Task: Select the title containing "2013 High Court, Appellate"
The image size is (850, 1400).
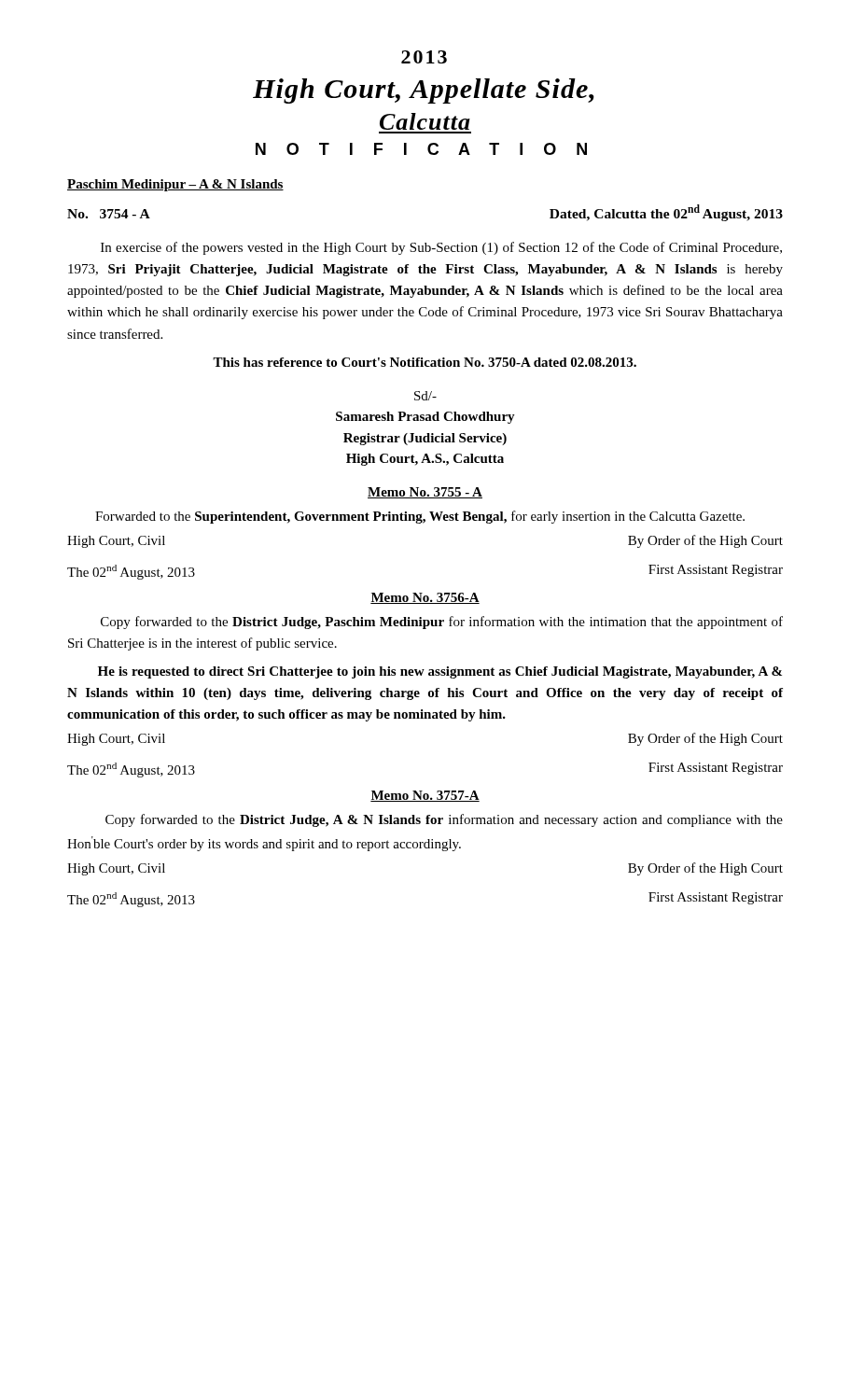Action: pos(425,102)
